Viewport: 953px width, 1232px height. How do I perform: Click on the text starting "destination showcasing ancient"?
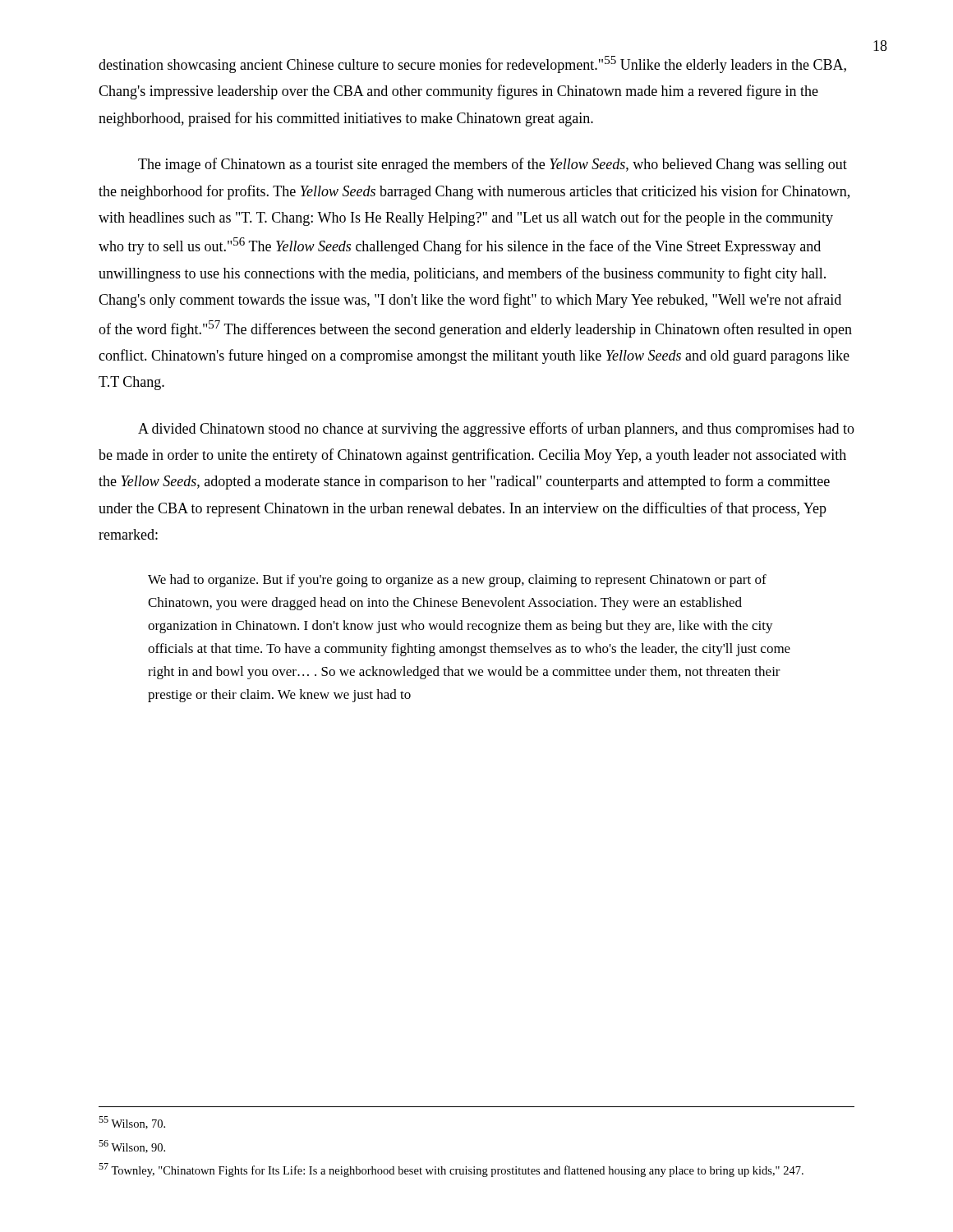(473, 90)
